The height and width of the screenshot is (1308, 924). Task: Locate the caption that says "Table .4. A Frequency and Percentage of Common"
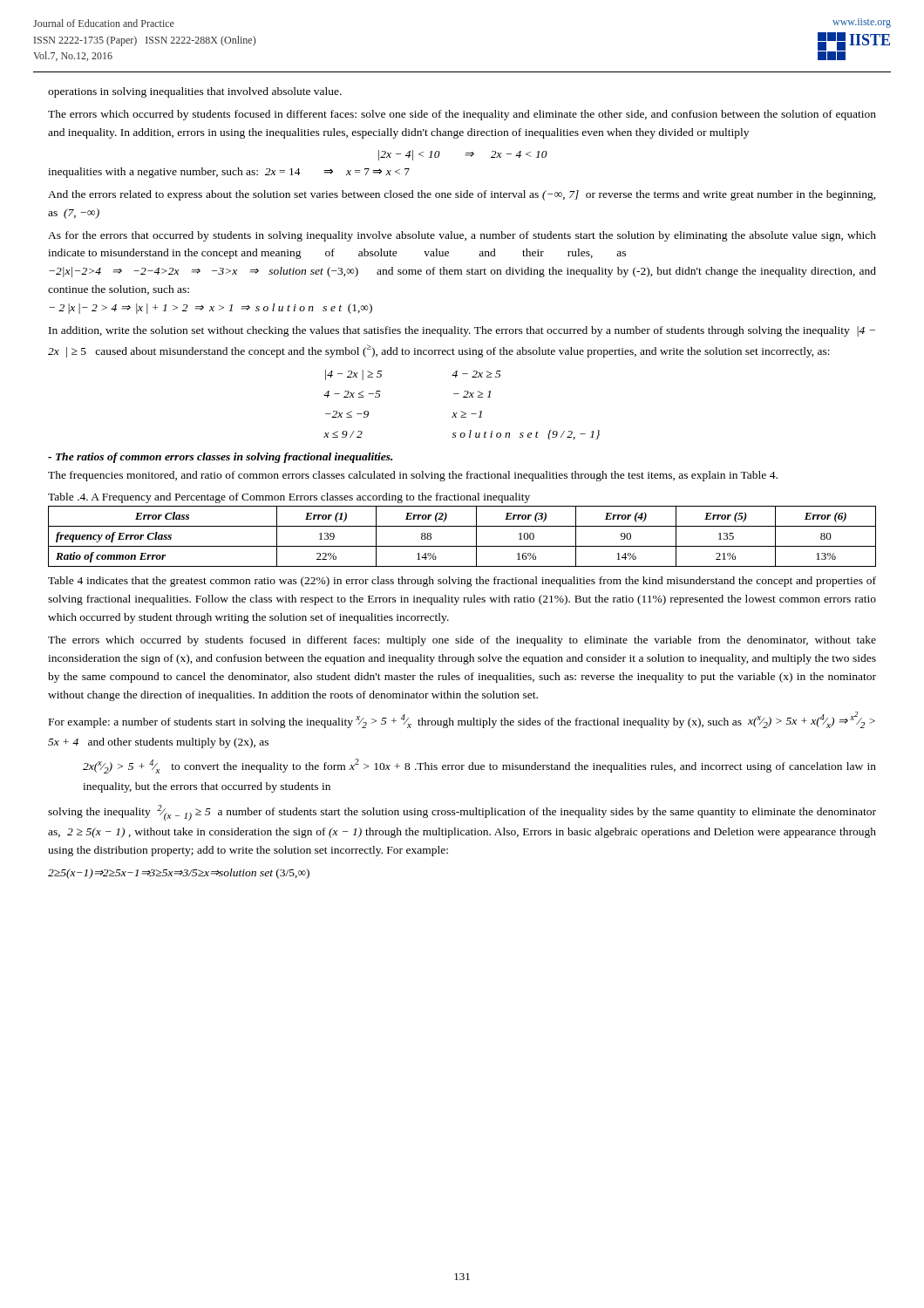coord(289,497)
